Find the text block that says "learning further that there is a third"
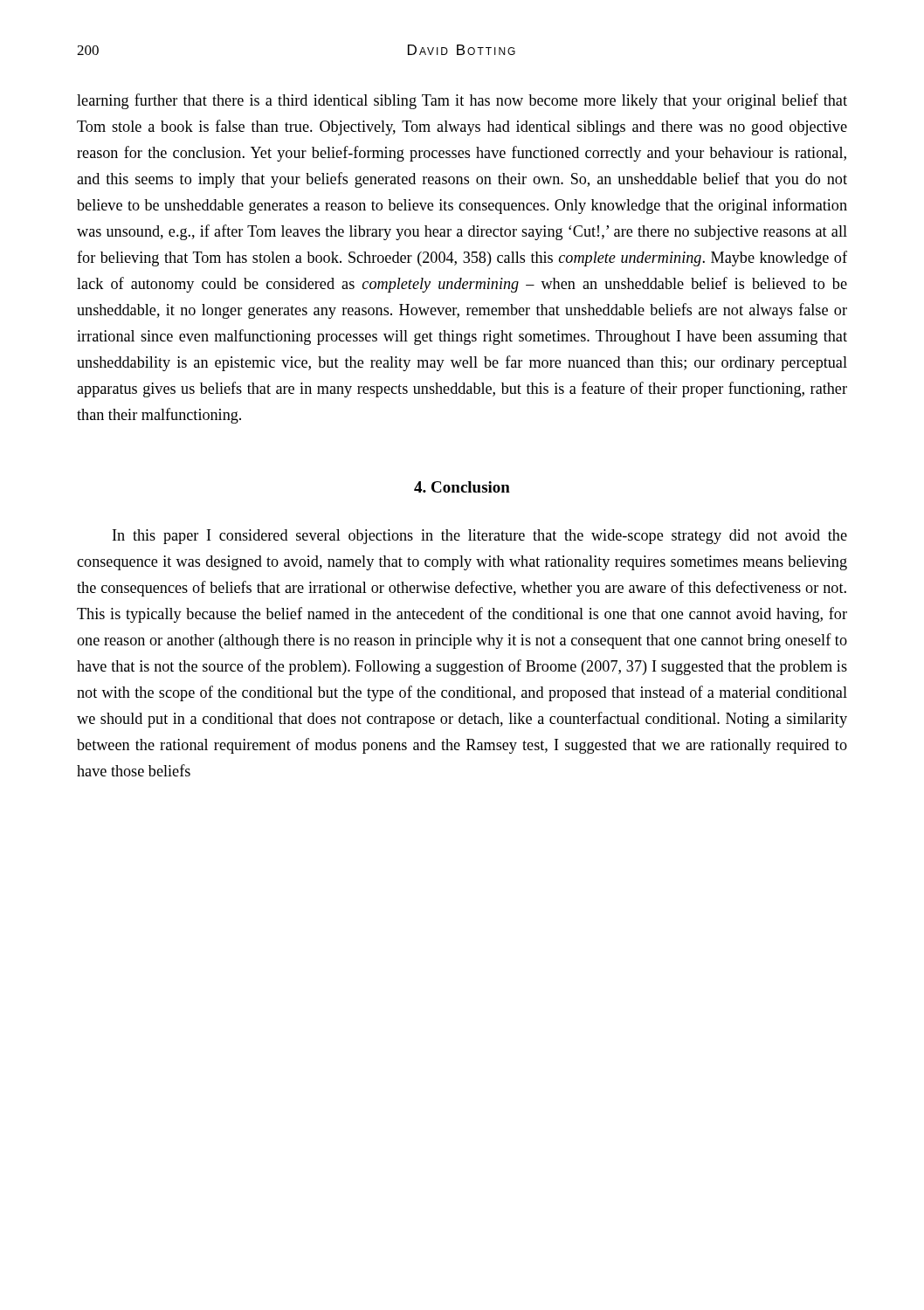 point(462,101)
